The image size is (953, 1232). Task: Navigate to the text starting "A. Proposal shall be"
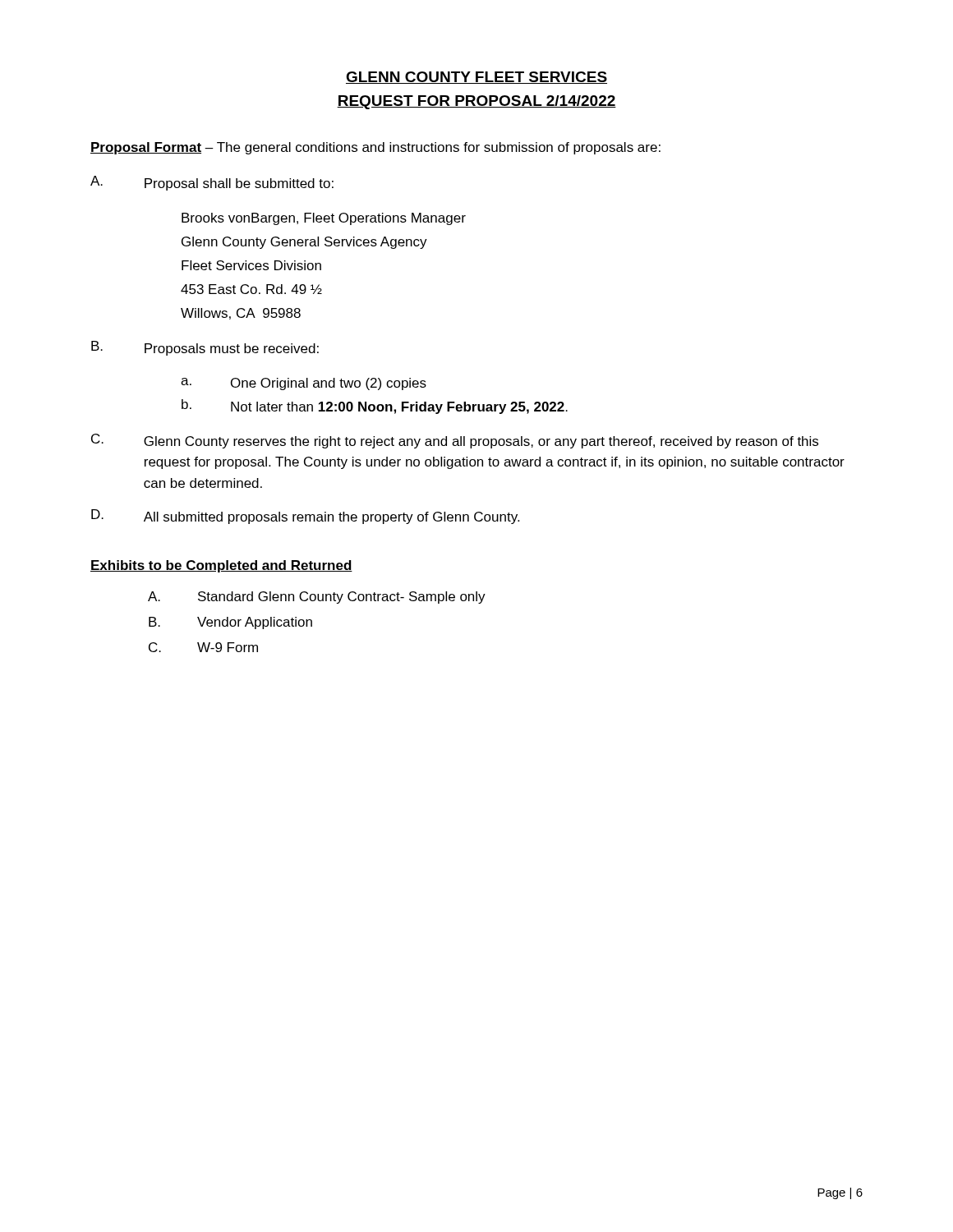(x=212, y=183)
